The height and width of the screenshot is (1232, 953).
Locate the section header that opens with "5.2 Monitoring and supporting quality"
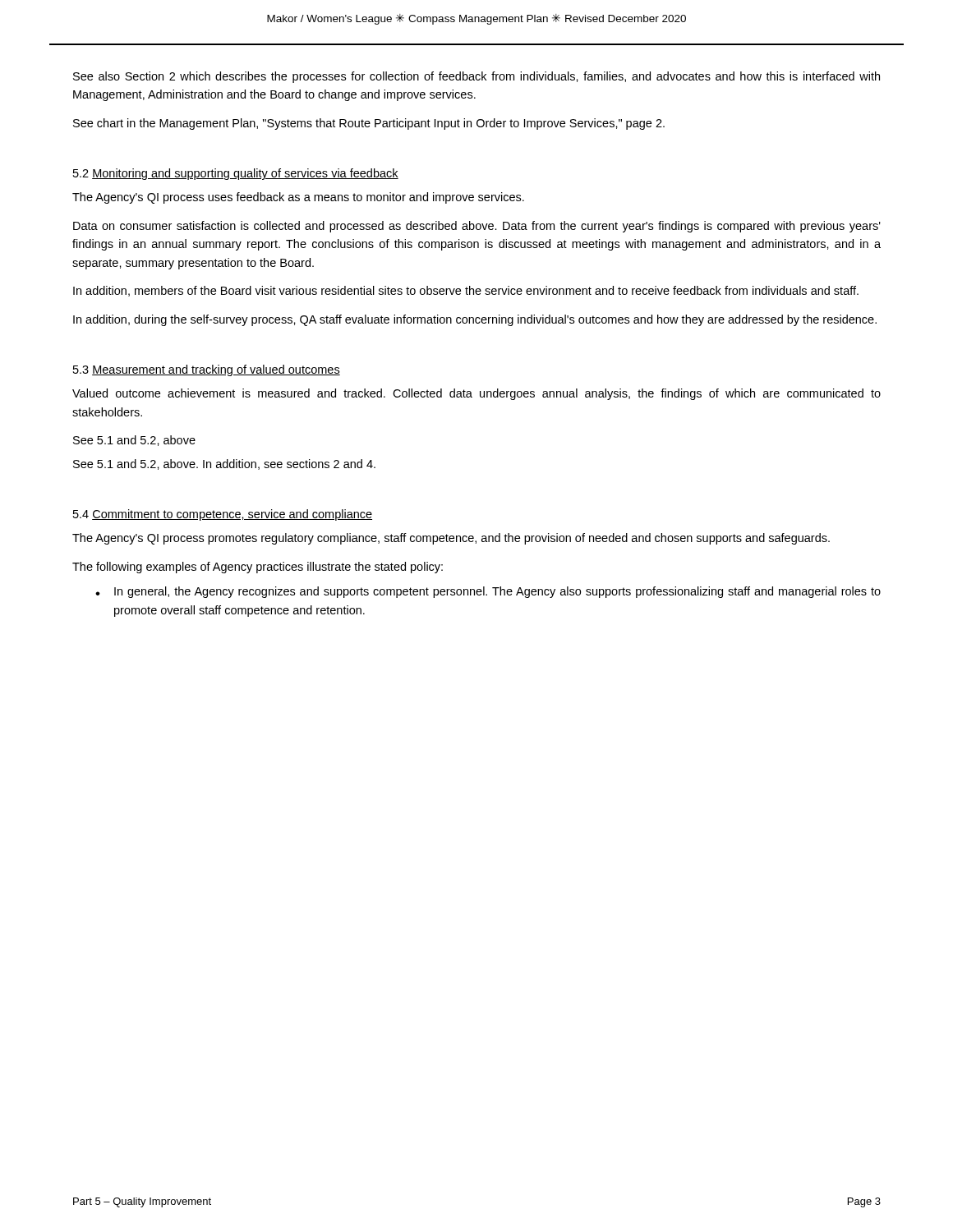235,174
